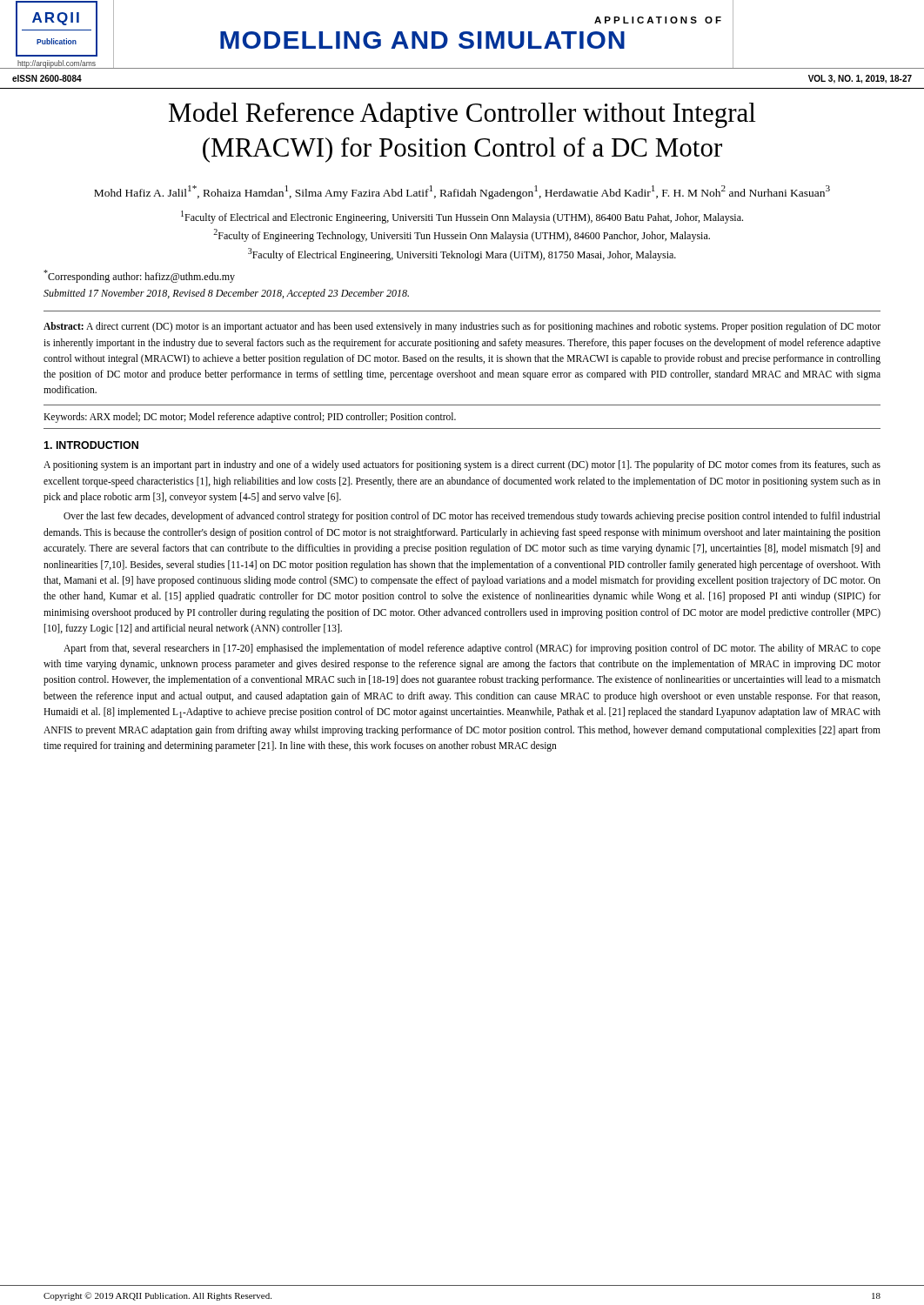This screenshot has height=1305, width=924.
Task: Point to the element starting "Abstract: A direct current (DC) motor is an"
Action: coord(462,358)
